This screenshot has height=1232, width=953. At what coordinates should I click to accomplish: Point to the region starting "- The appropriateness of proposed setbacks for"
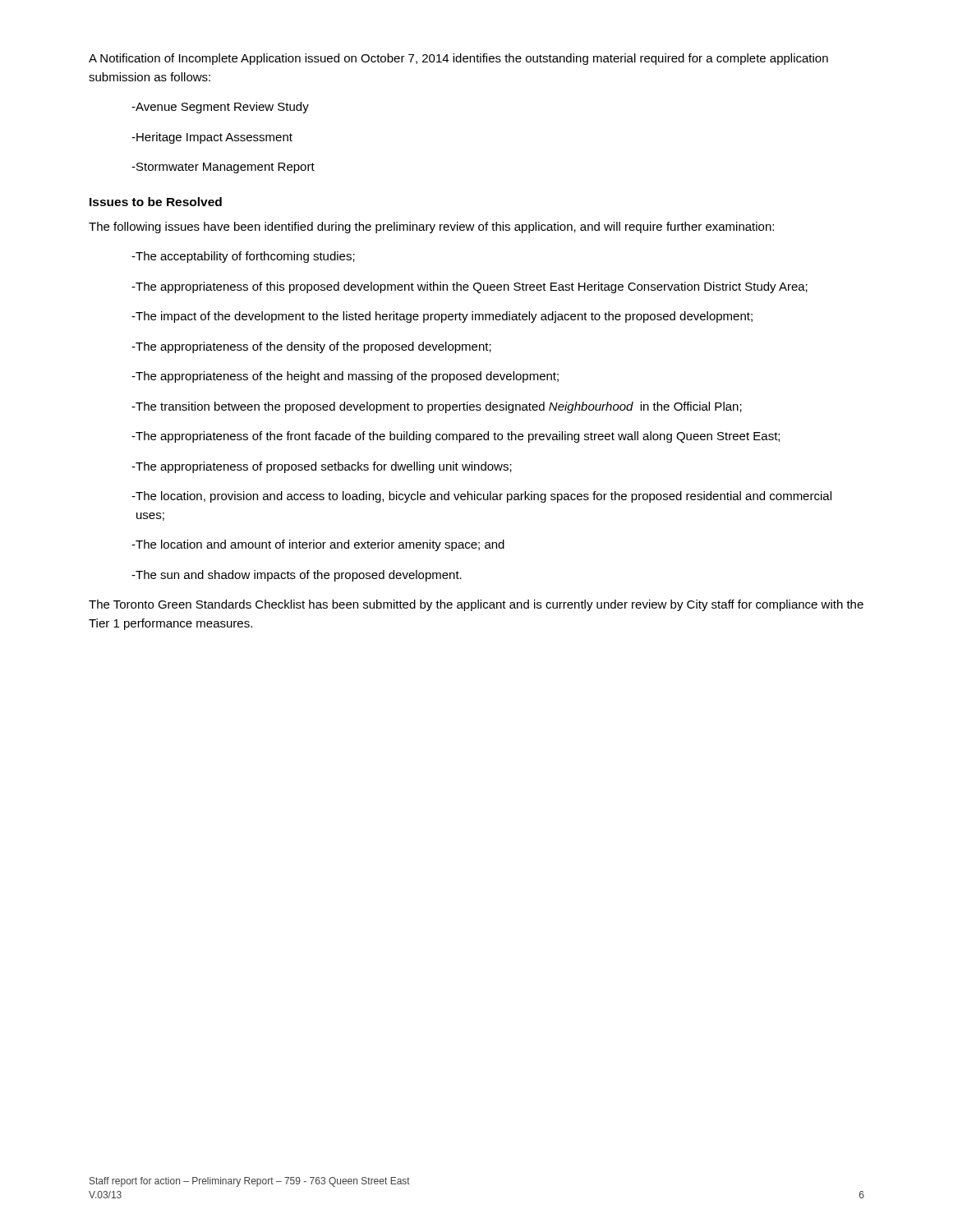point(476,466)
